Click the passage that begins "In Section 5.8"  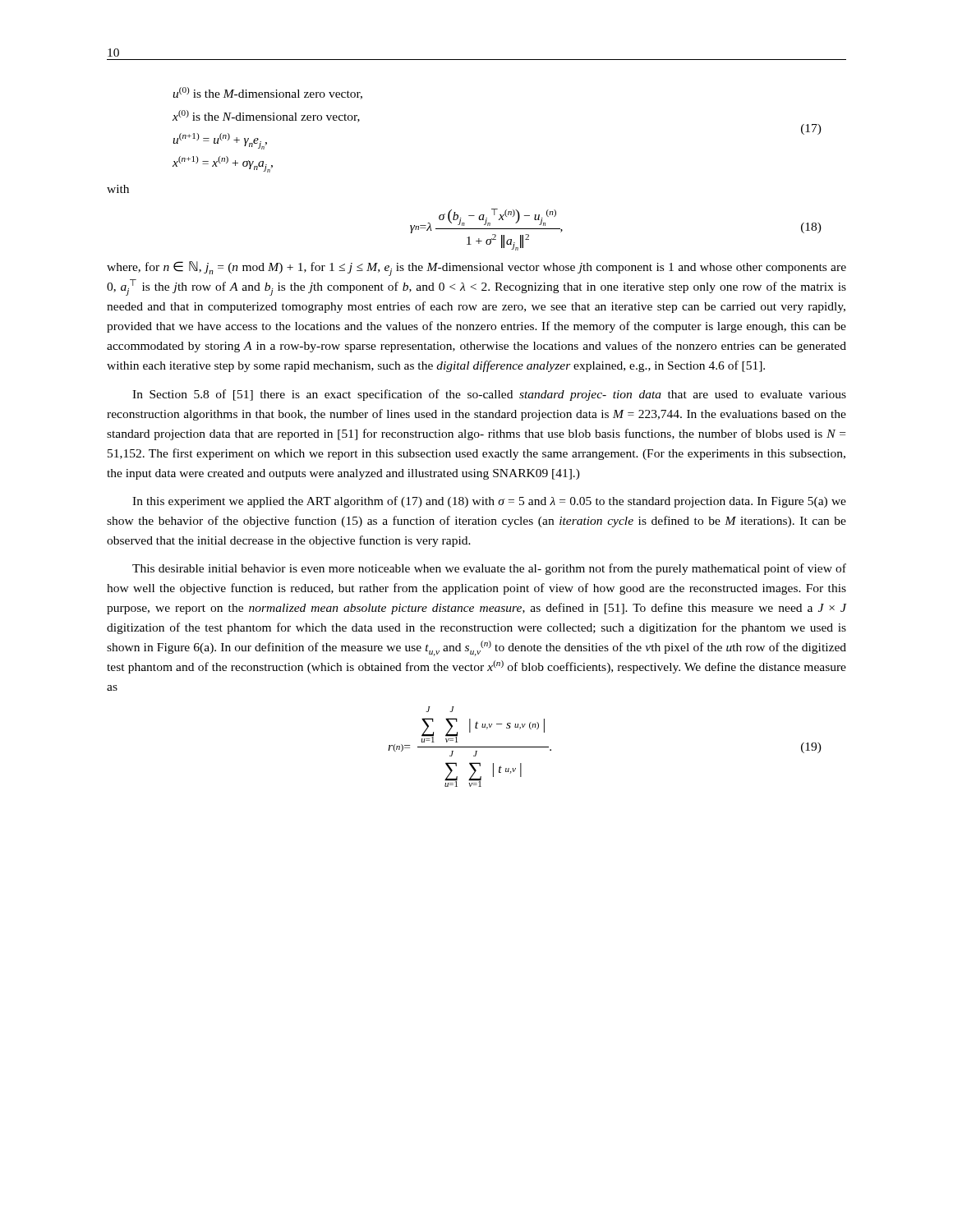pos(476,433)
